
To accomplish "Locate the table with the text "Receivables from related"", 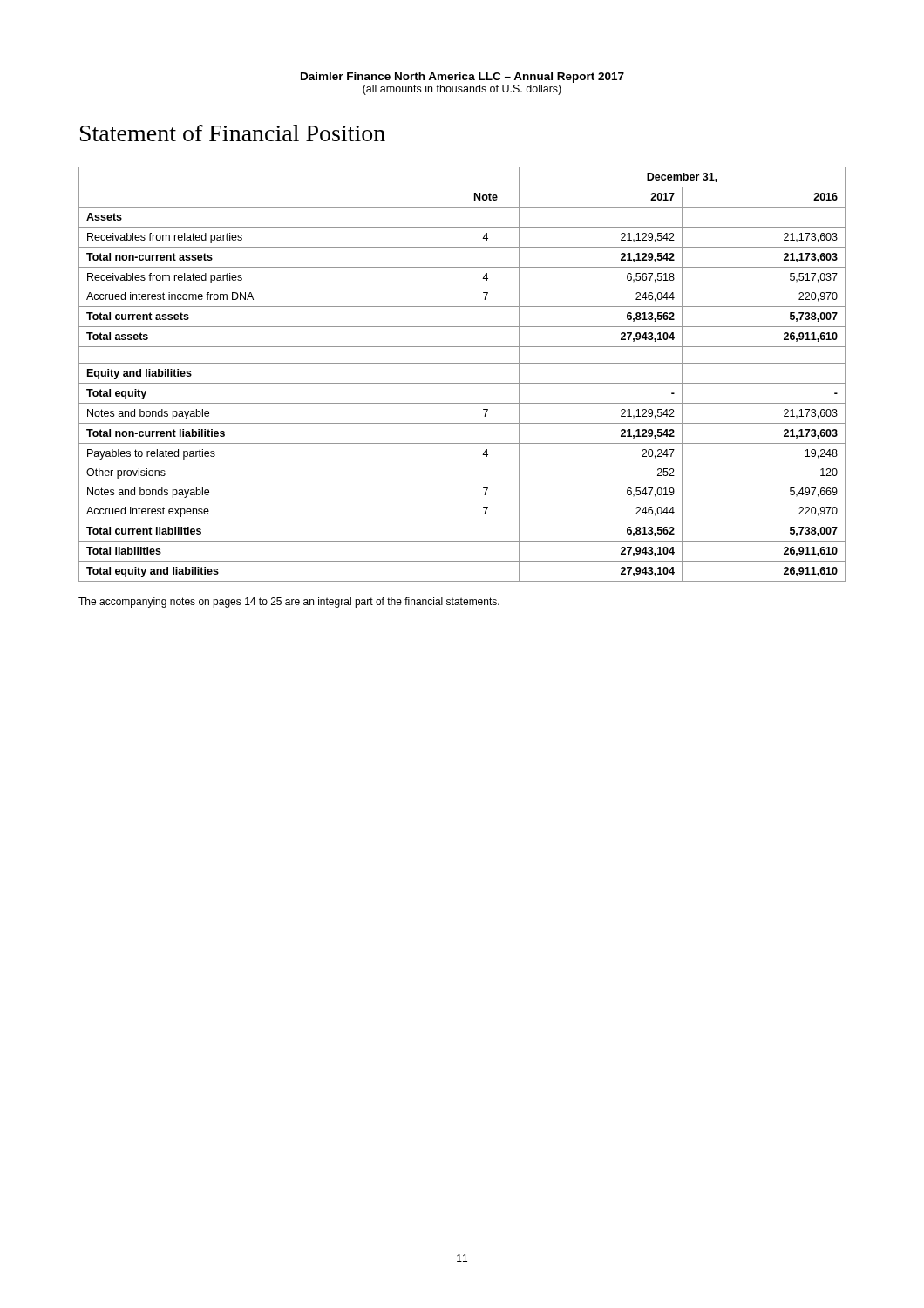I will click(x=462, y=374).
